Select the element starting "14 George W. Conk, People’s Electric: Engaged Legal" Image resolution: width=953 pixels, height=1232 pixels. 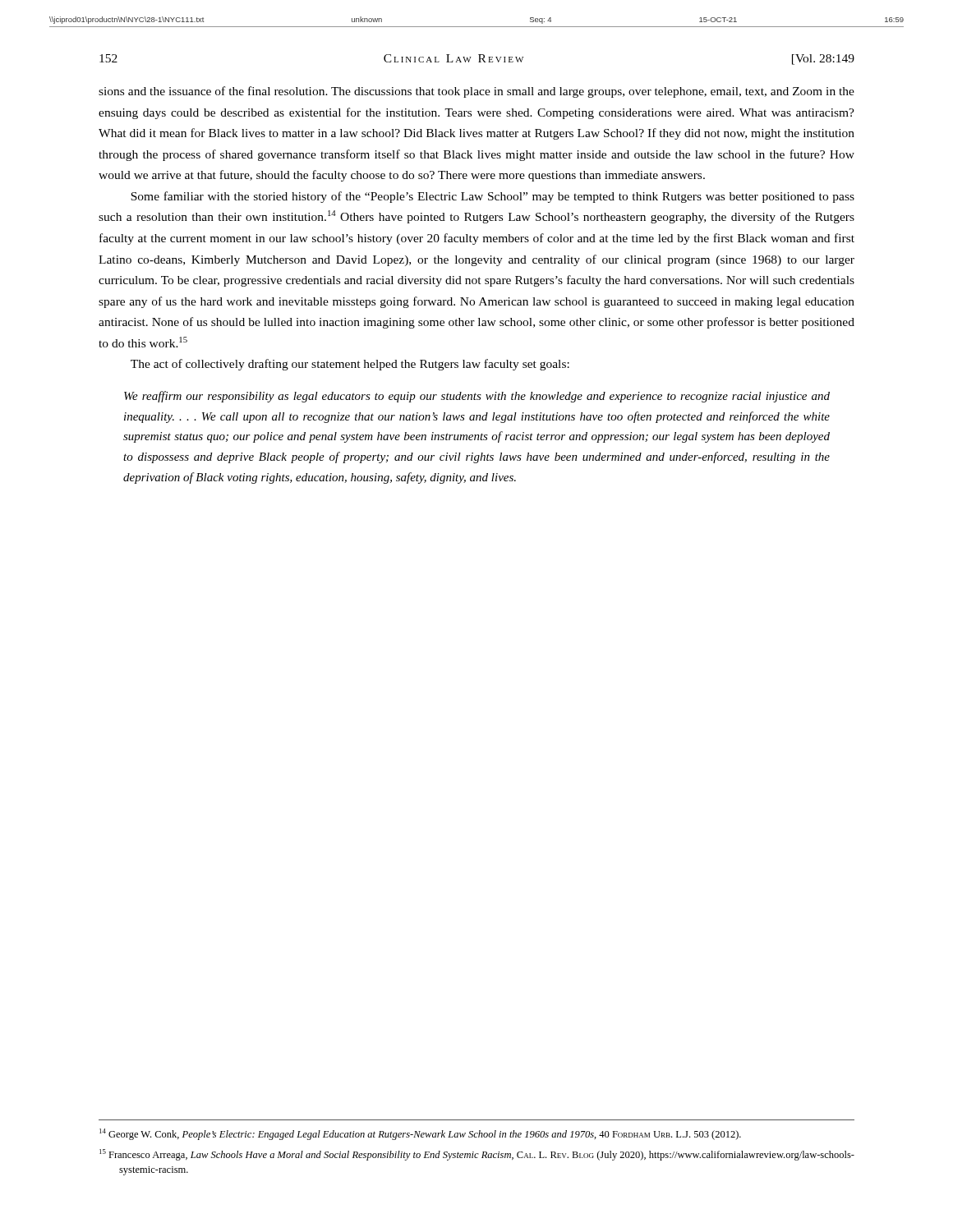pyautogui.click(x=420, y=1133)
